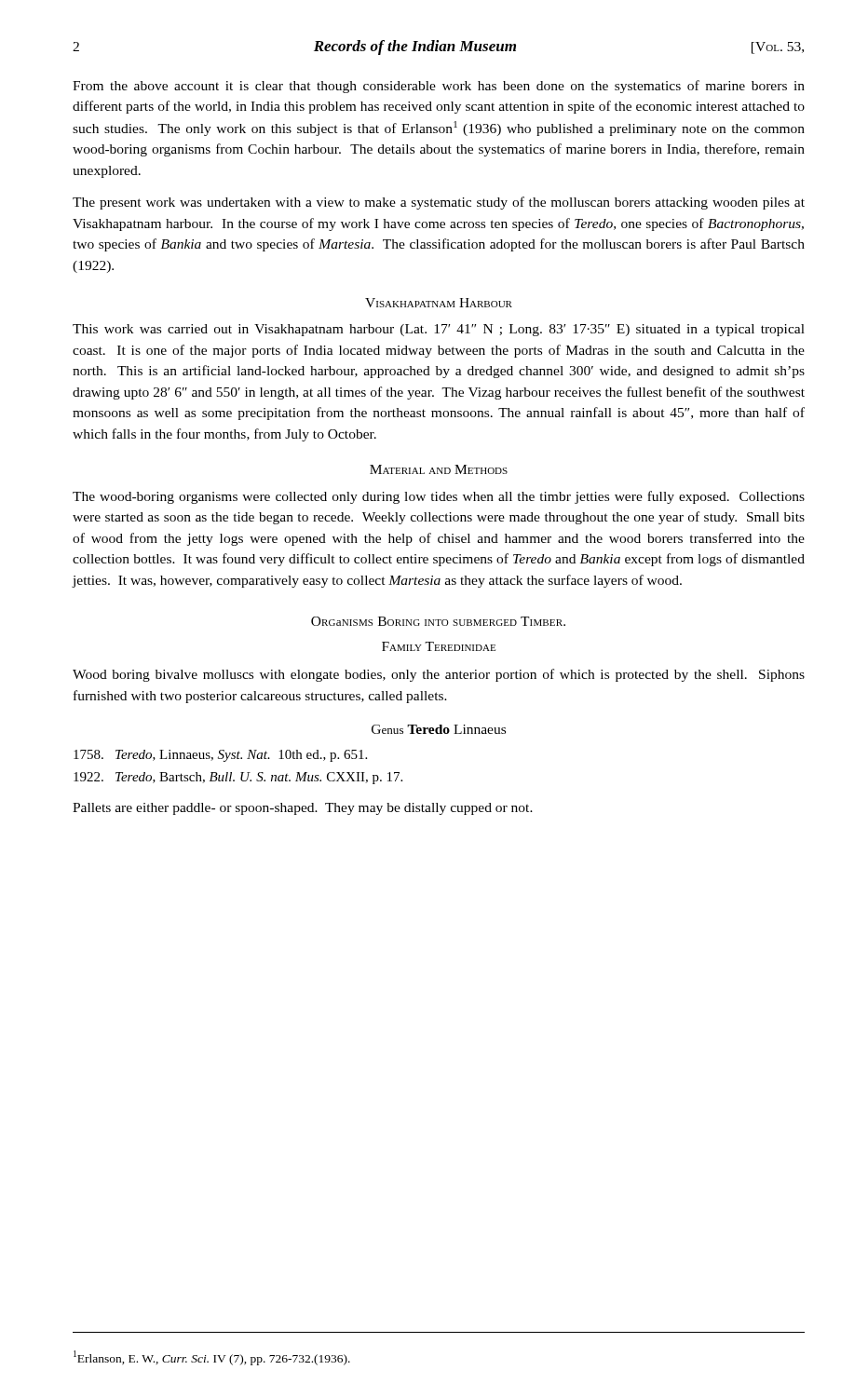Locate the text starting "Teredo, Bartsch, Bull. U."
This screenshot has height=1397, width=868.
pos(238,778)
